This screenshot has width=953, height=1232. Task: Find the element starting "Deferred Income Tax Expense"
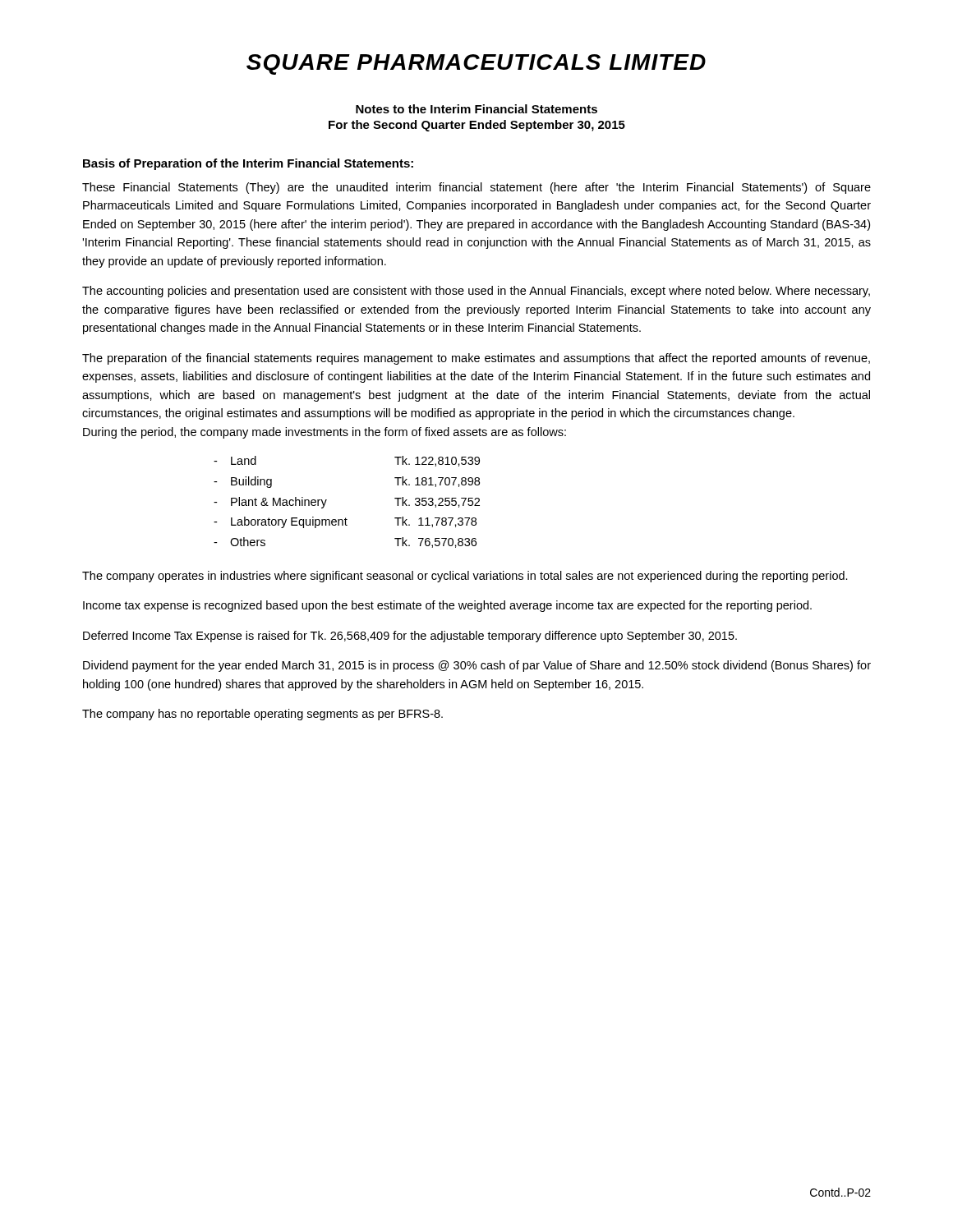[x=410, y=636]
